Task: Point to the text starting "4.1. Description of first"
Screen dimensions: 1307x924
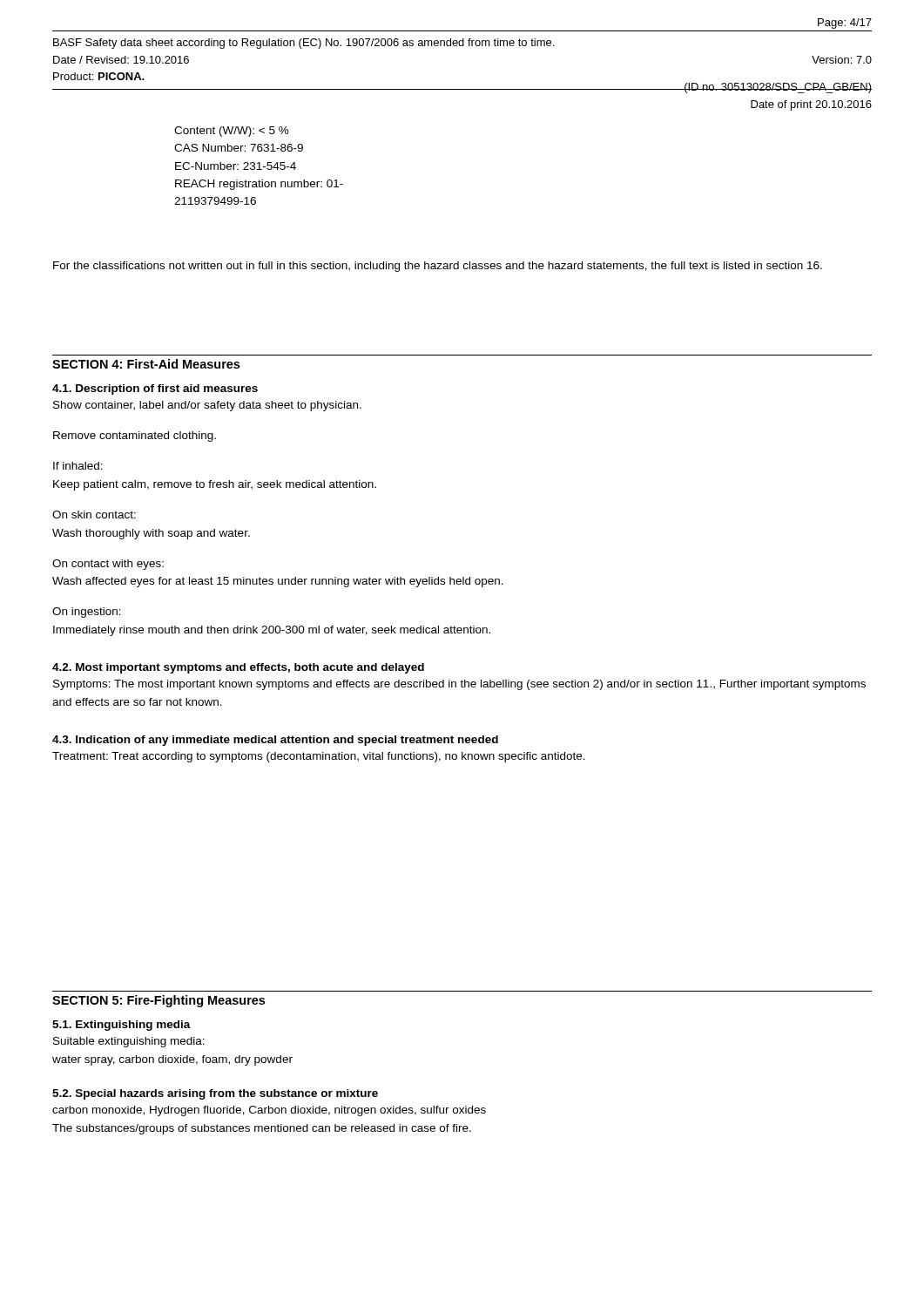Action: point(155,388)
